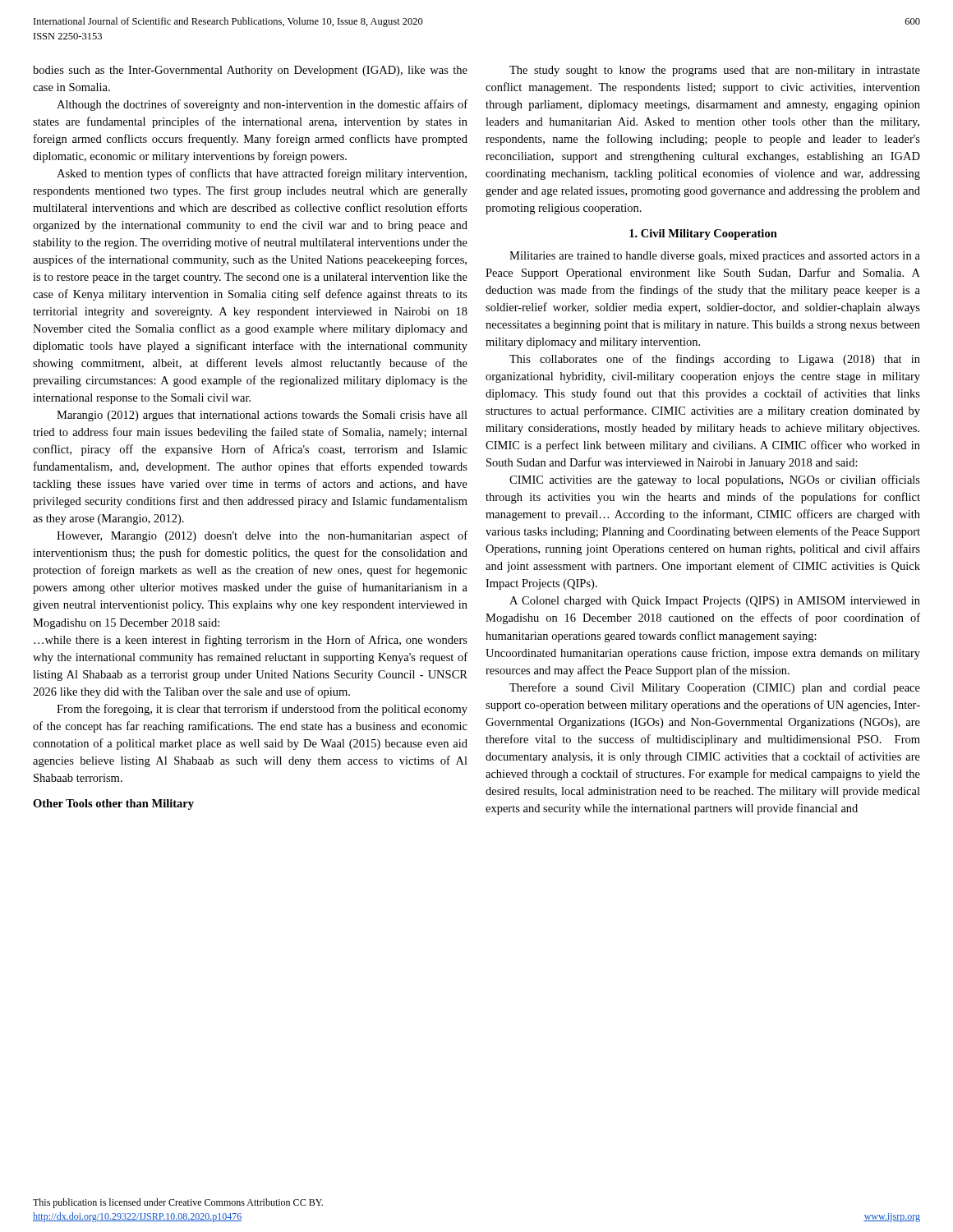
Task: Select the section header that says "Other Tools other than Military"
Action: pos(113,803)
